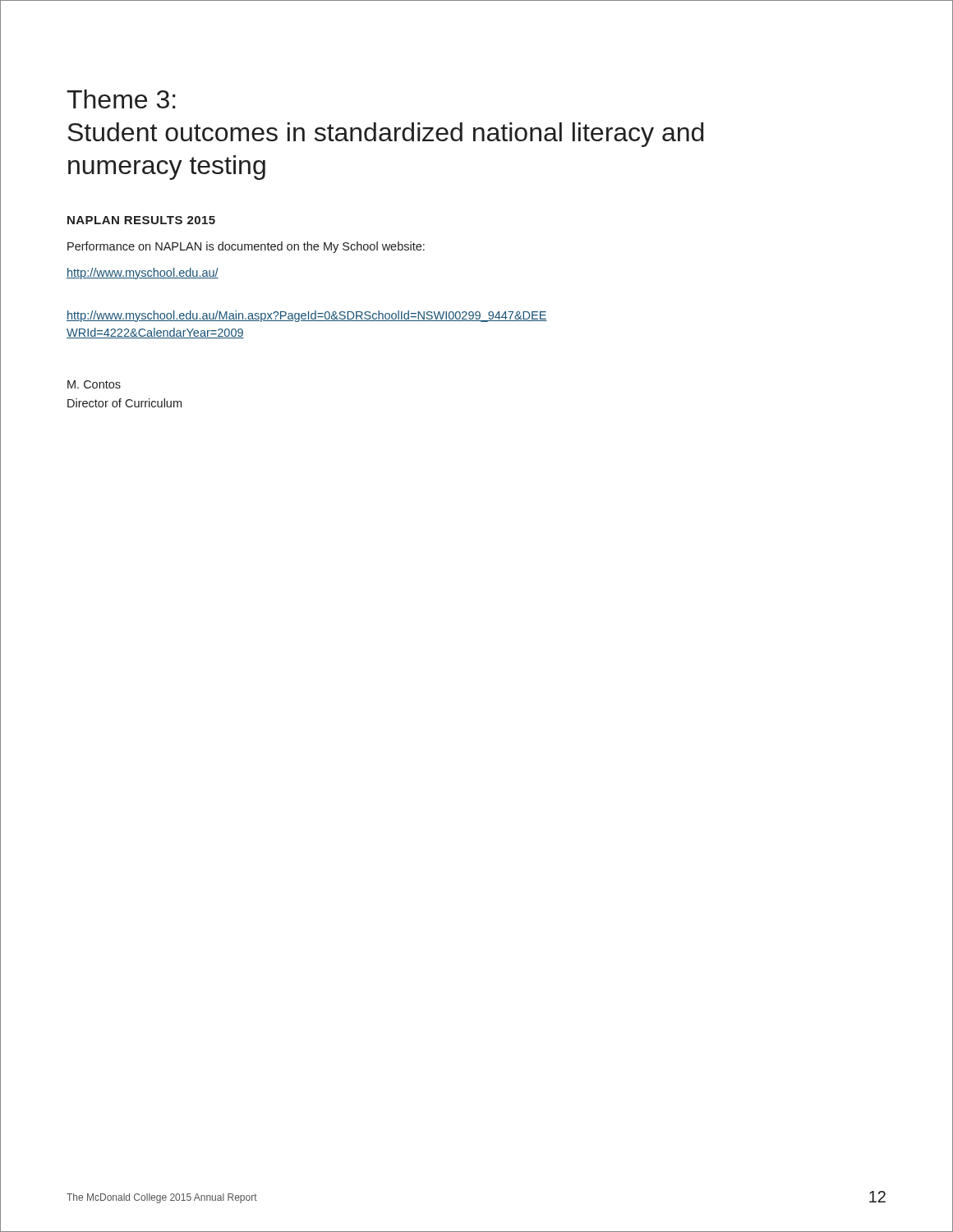Click on the passage starting "M. ContosDirector of Curriculum"

(x=94, y=384)
